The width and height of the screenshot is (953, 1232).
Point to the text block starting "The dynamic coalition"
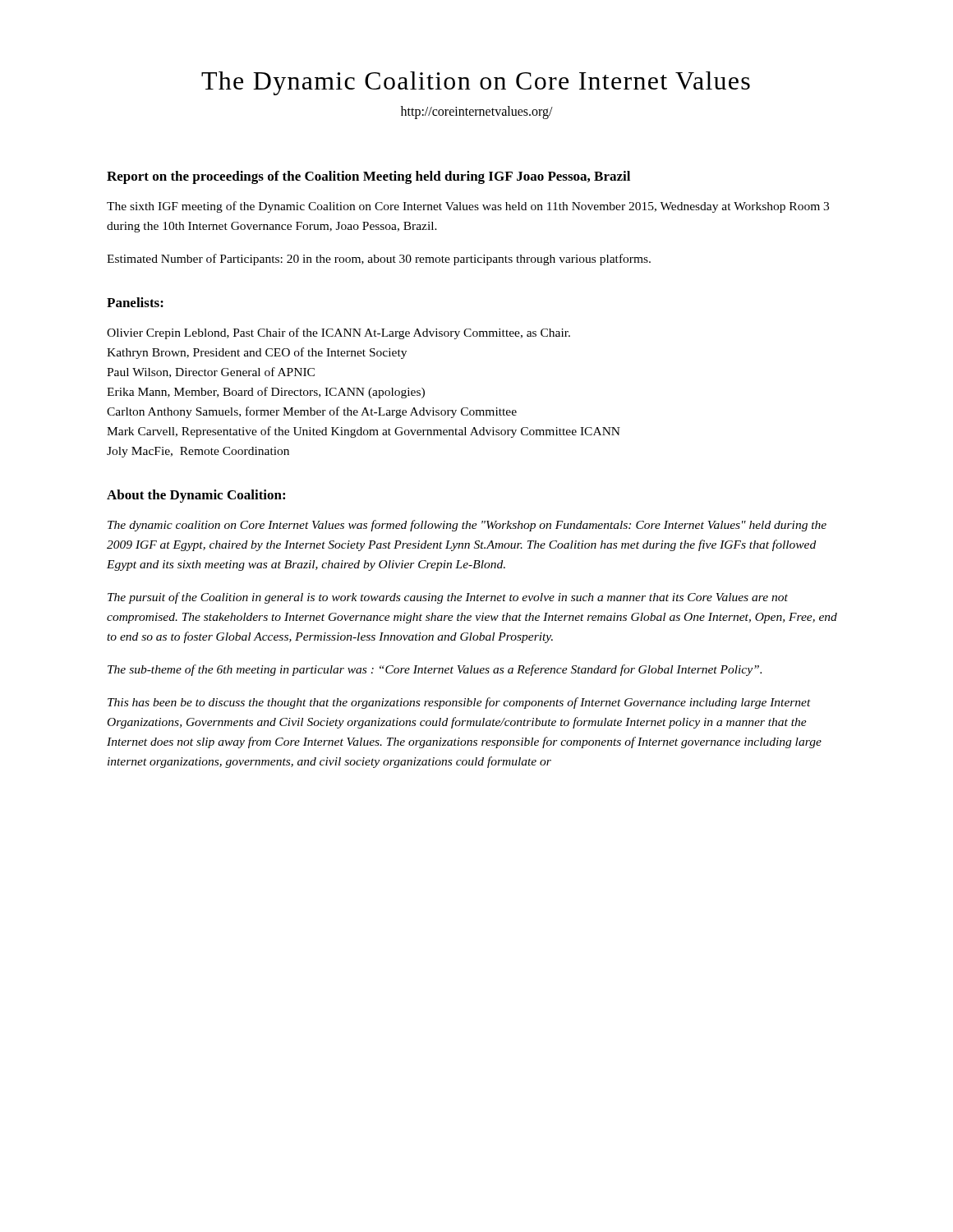pos(467,544)
